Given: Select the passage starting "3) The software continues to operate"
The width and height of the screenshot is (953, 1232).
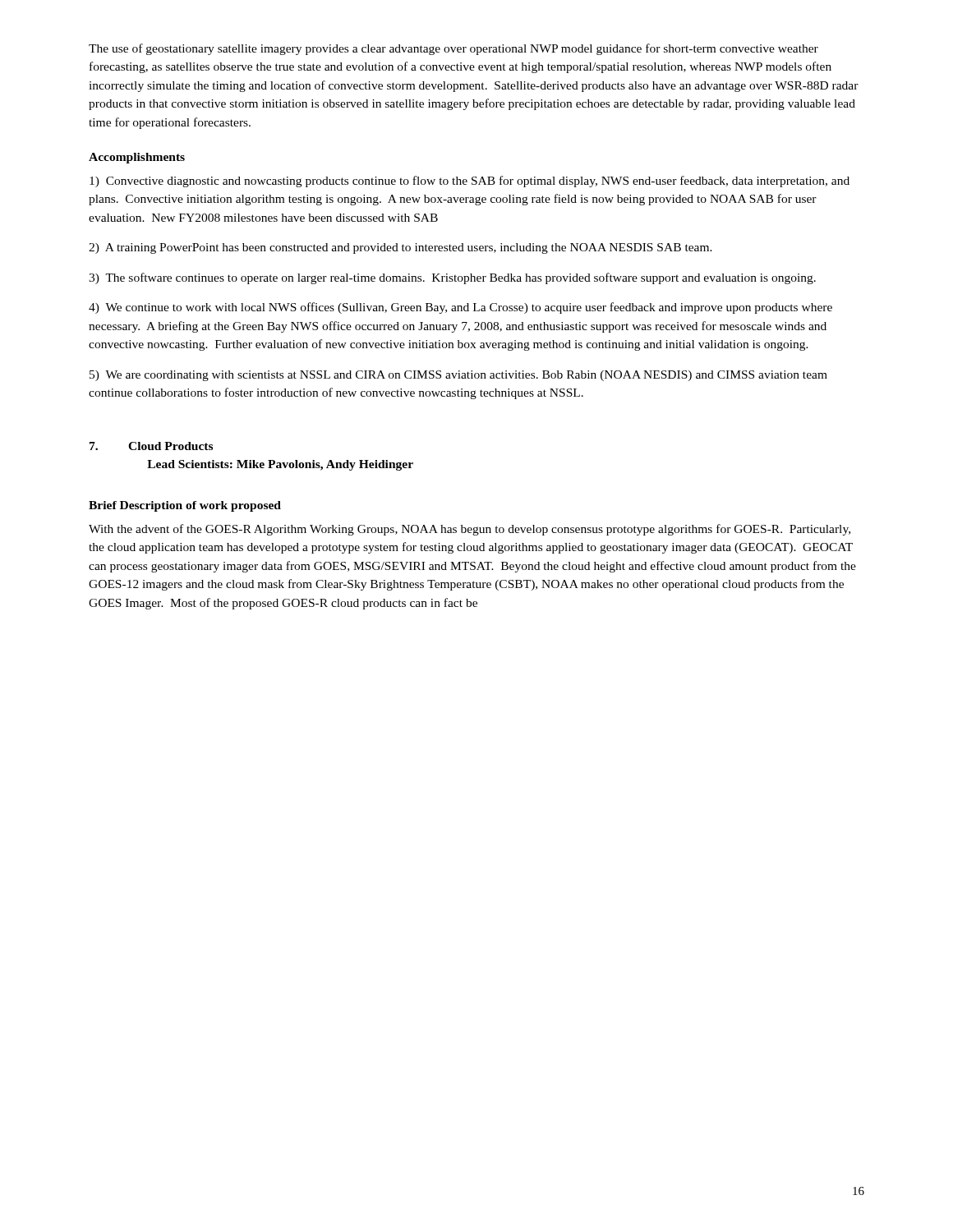Looking at the screenshot, I should (x=453, y=277).
